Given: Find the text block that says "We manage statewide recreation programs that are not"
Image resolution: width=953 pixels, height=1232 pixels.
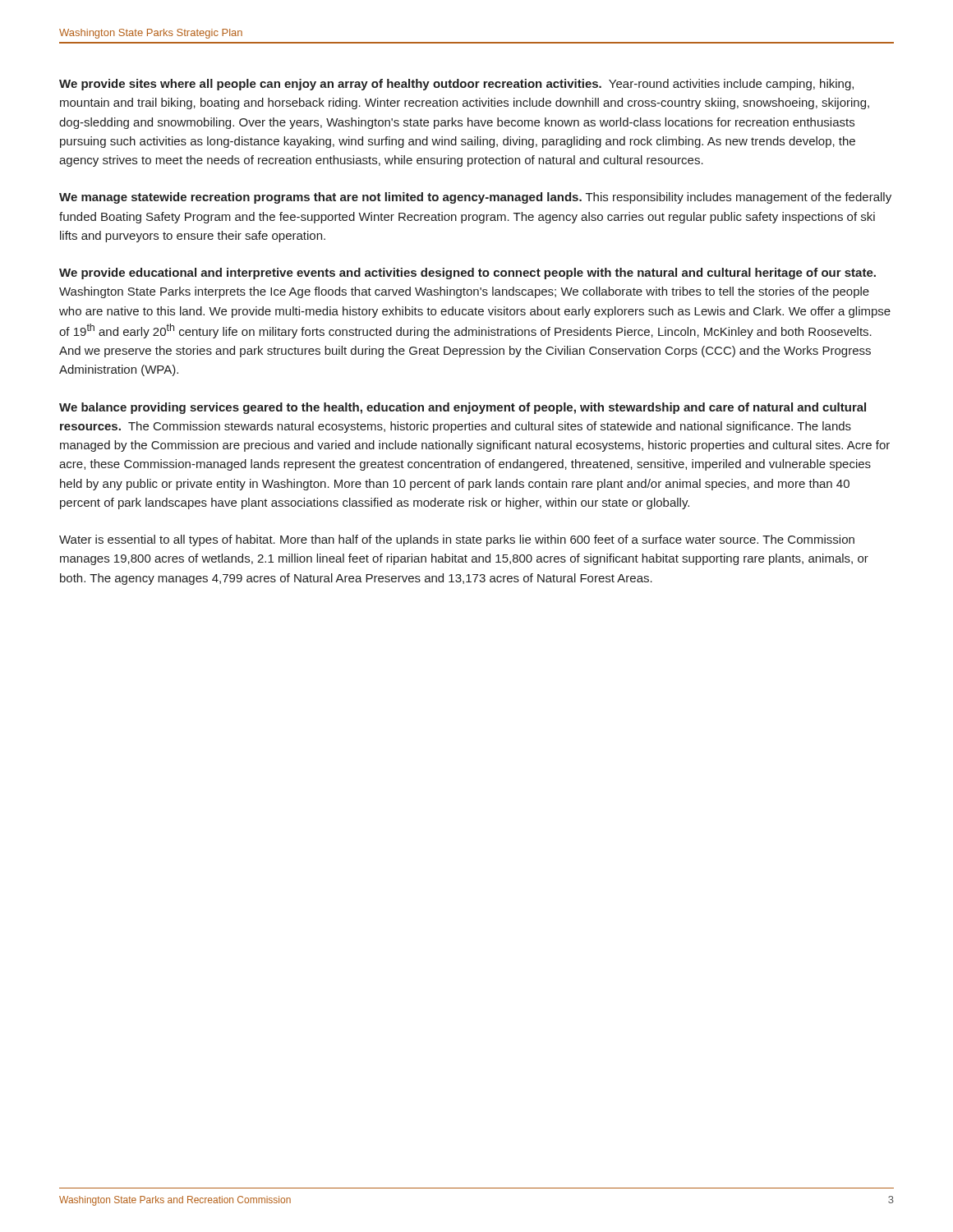Looking at the screenshot, I should [x=475, y=216].
